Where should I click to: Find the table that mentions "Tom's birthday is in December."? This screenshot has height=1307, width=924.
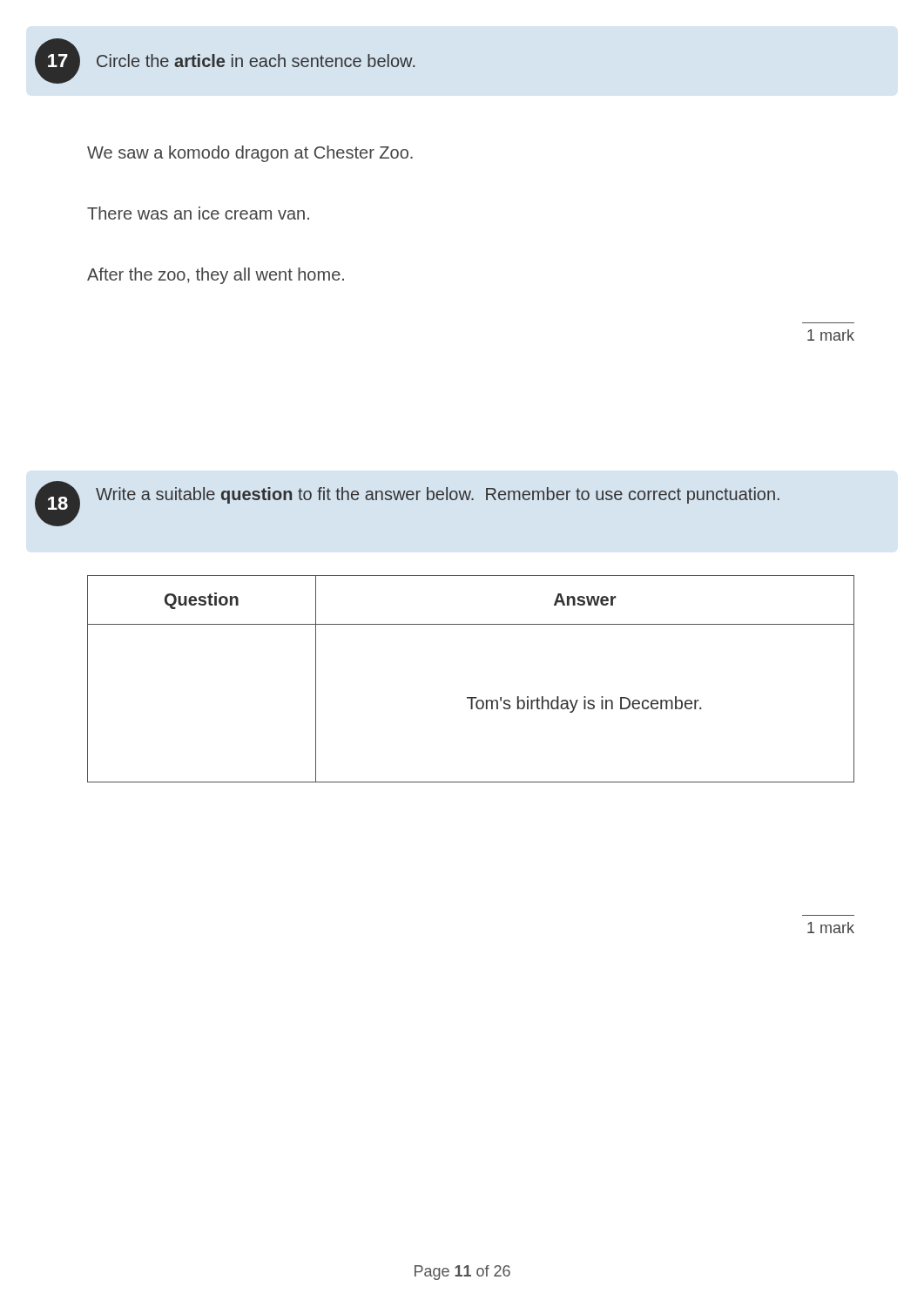click(471, 679)
